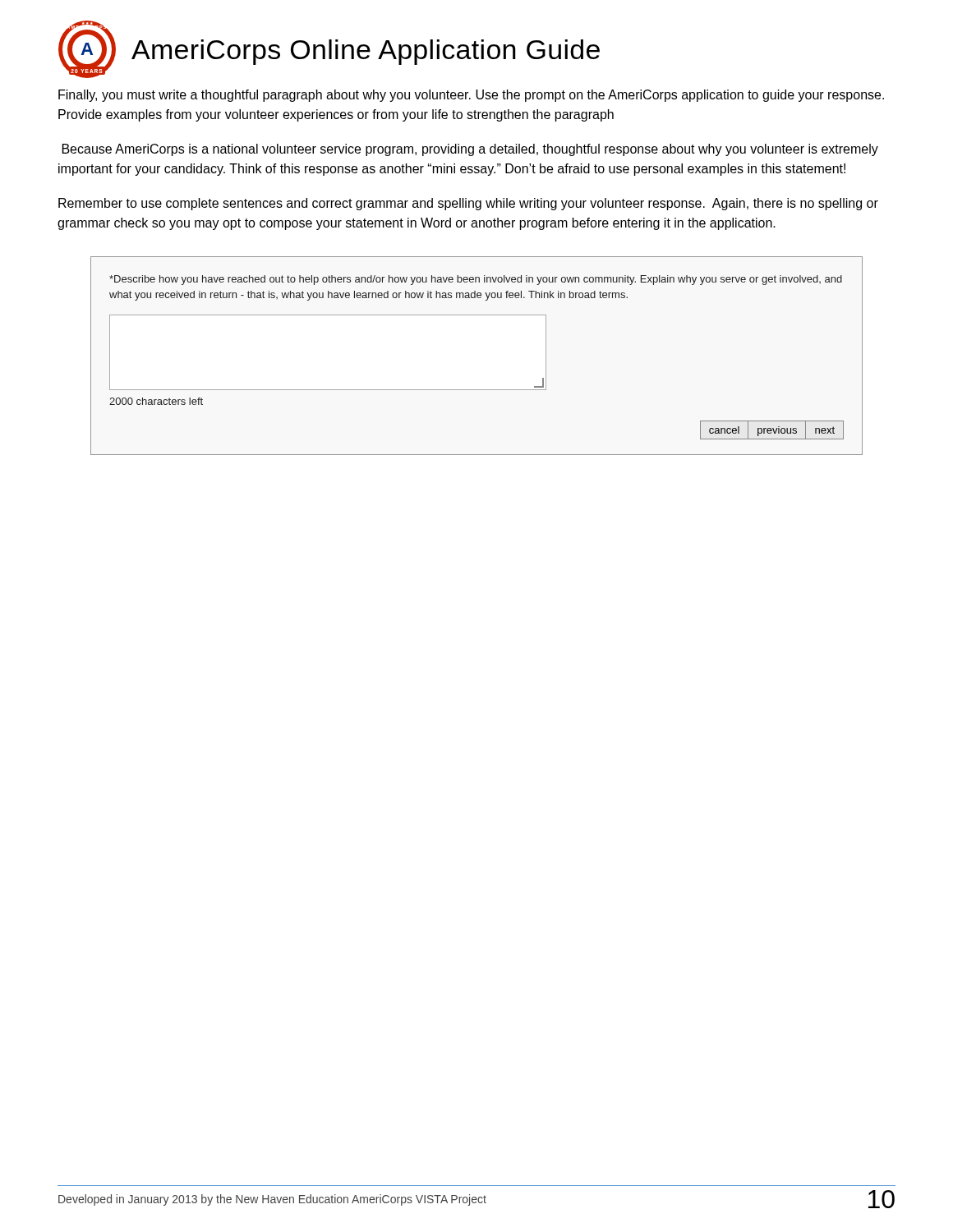Click on the text block that says "Finally, you must"

[471, 105]
